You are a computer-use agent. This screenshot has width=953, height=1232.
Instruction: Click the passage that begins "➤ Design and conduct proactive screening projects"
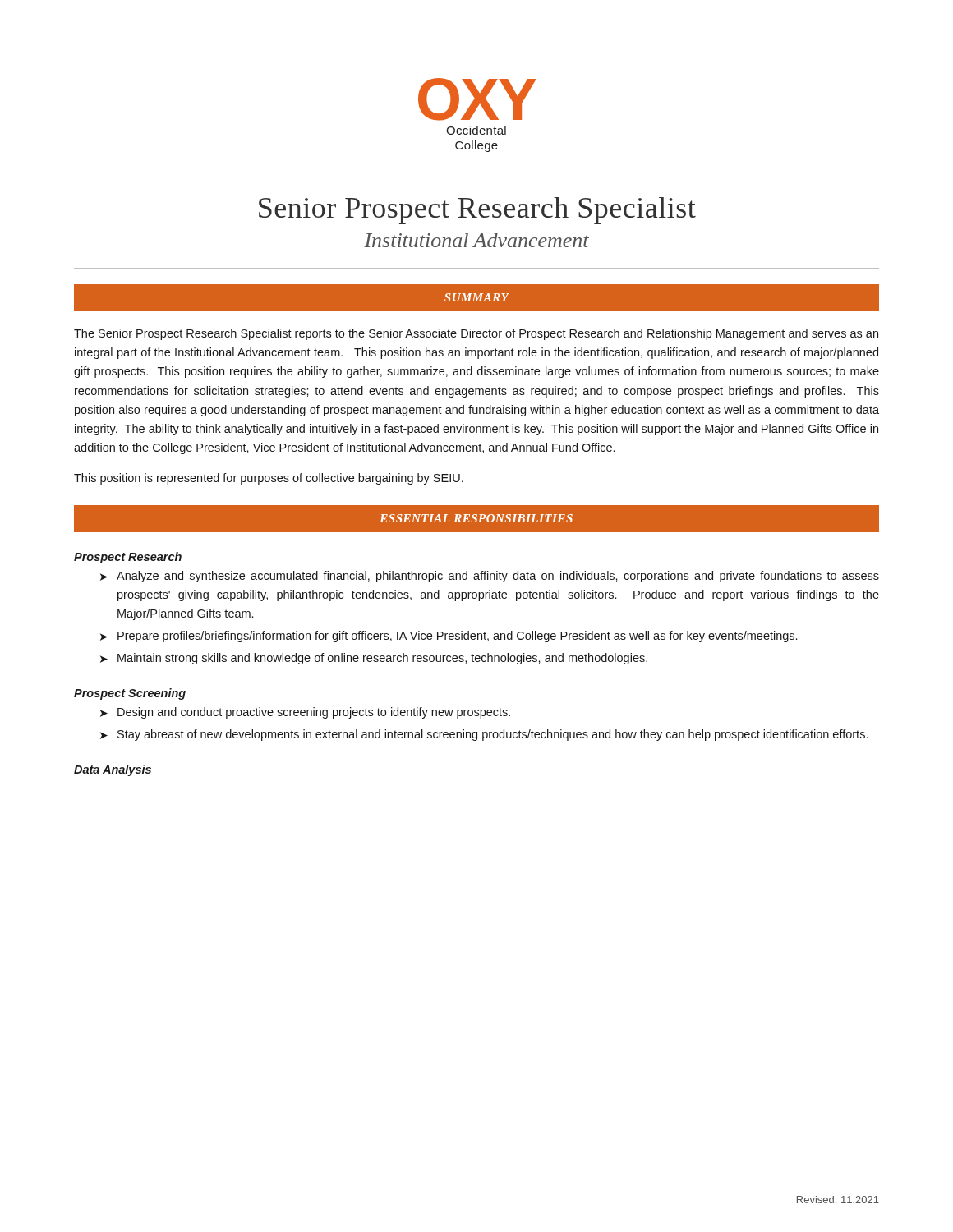(489, 713)
